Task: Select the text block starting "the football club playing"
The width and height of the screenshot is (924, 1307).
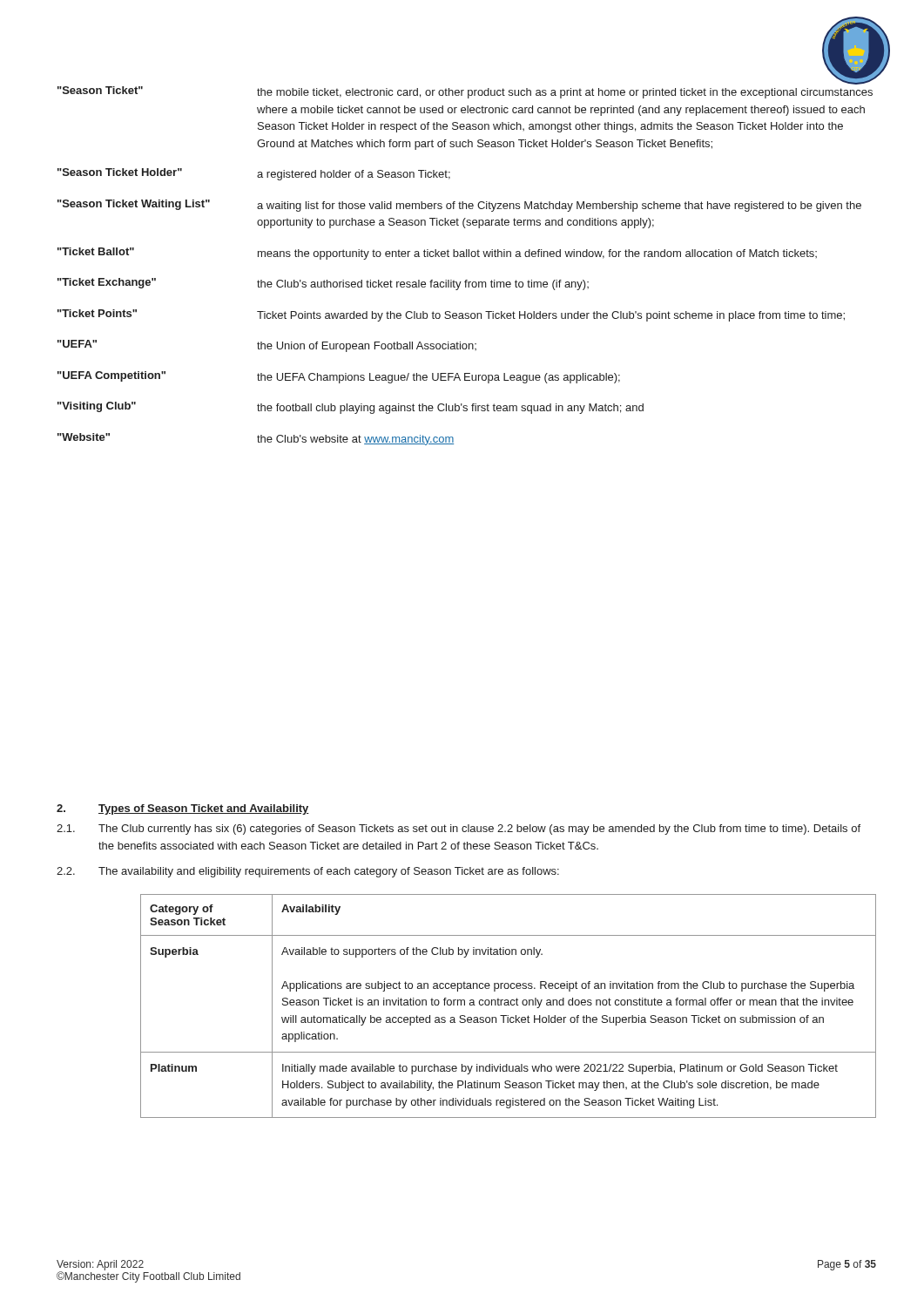Action: [x=451, y=407]
